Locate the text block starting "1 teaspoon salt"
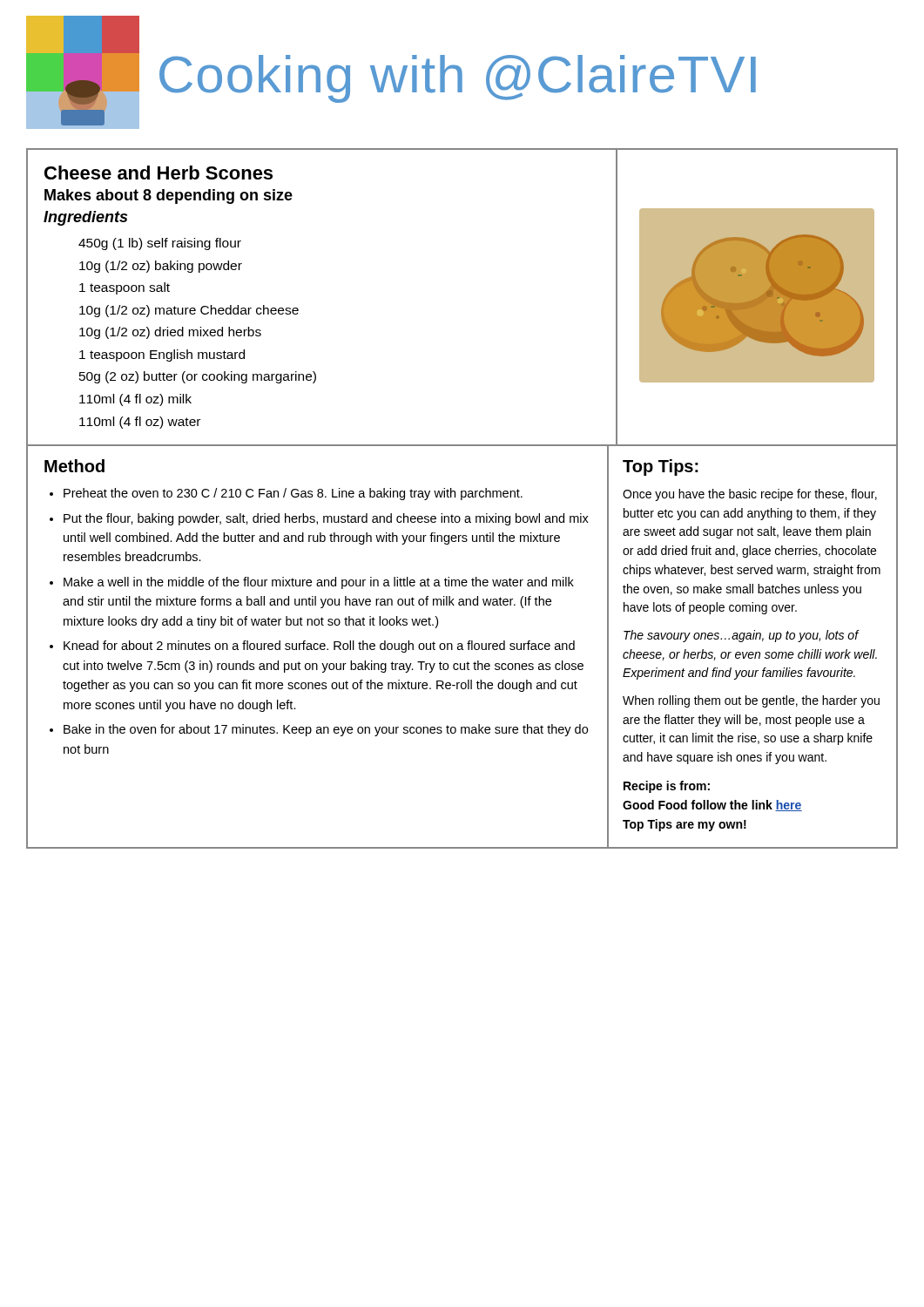The height and width of the screenshot is (1307, 924). click(124, 287)
